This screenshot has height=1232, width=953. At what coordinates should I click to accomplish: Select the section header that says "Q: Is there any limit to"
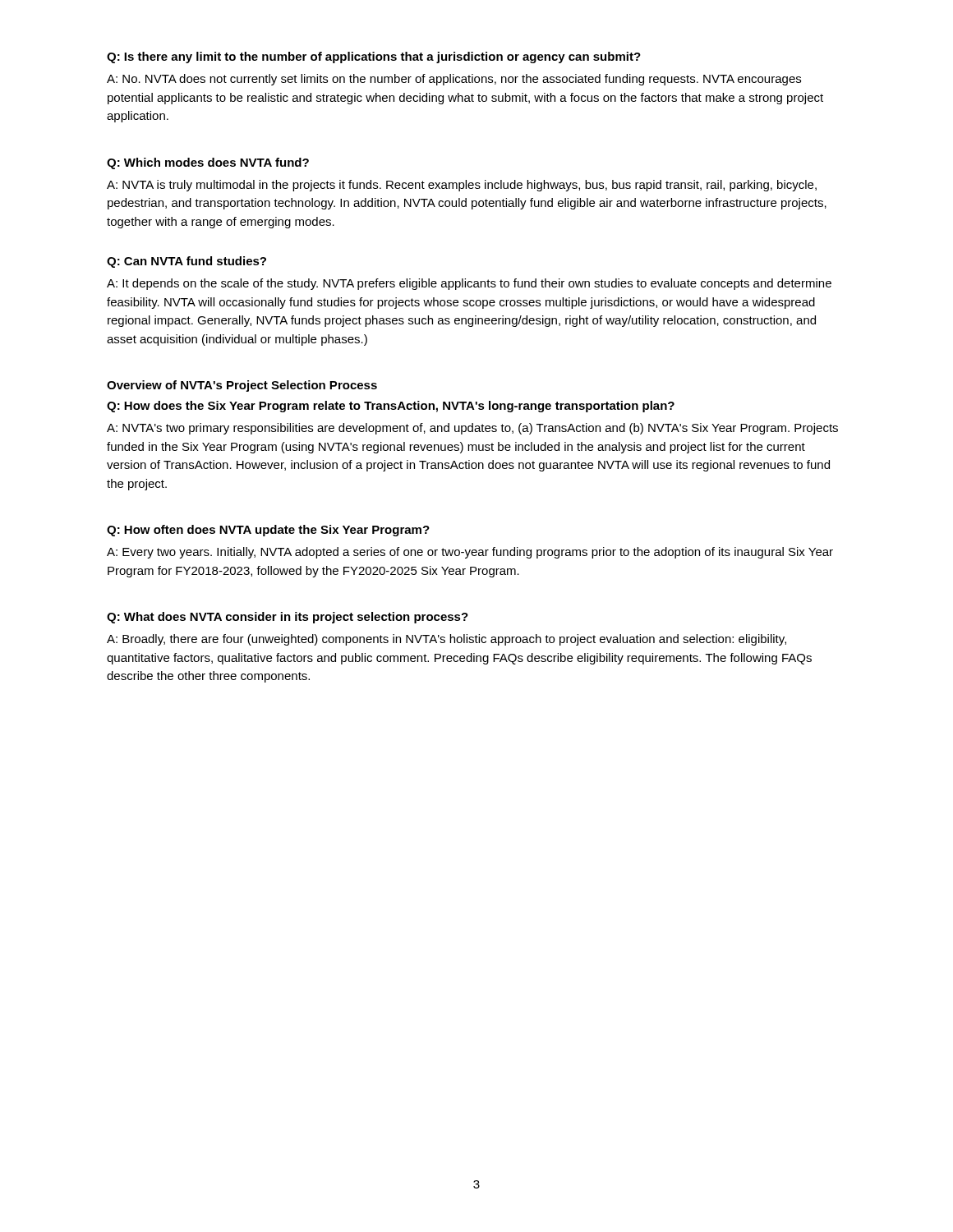[x=374, y=56]
